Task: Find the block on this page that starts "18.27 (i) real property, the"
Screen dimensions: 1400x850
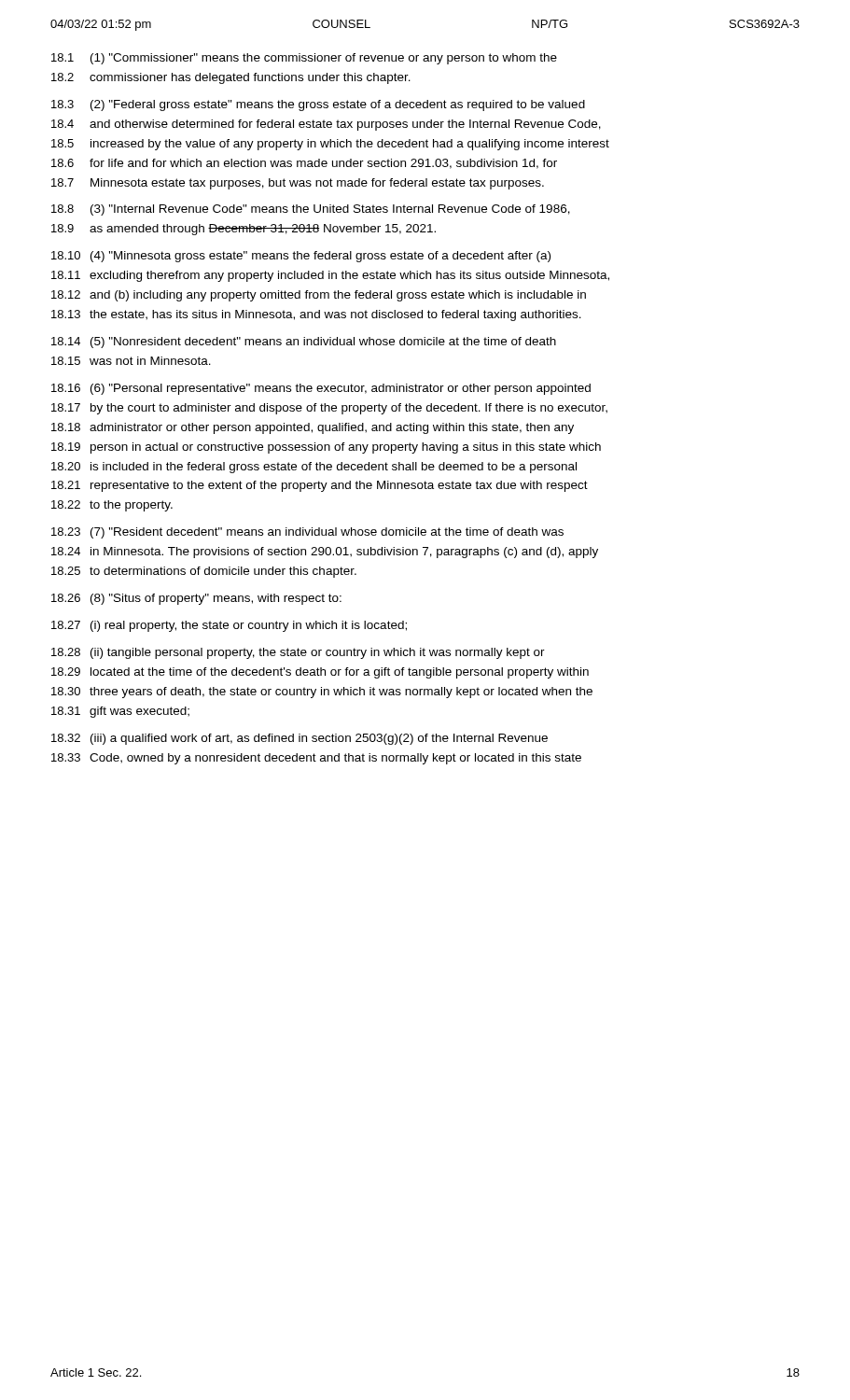Action: (229, 626)
